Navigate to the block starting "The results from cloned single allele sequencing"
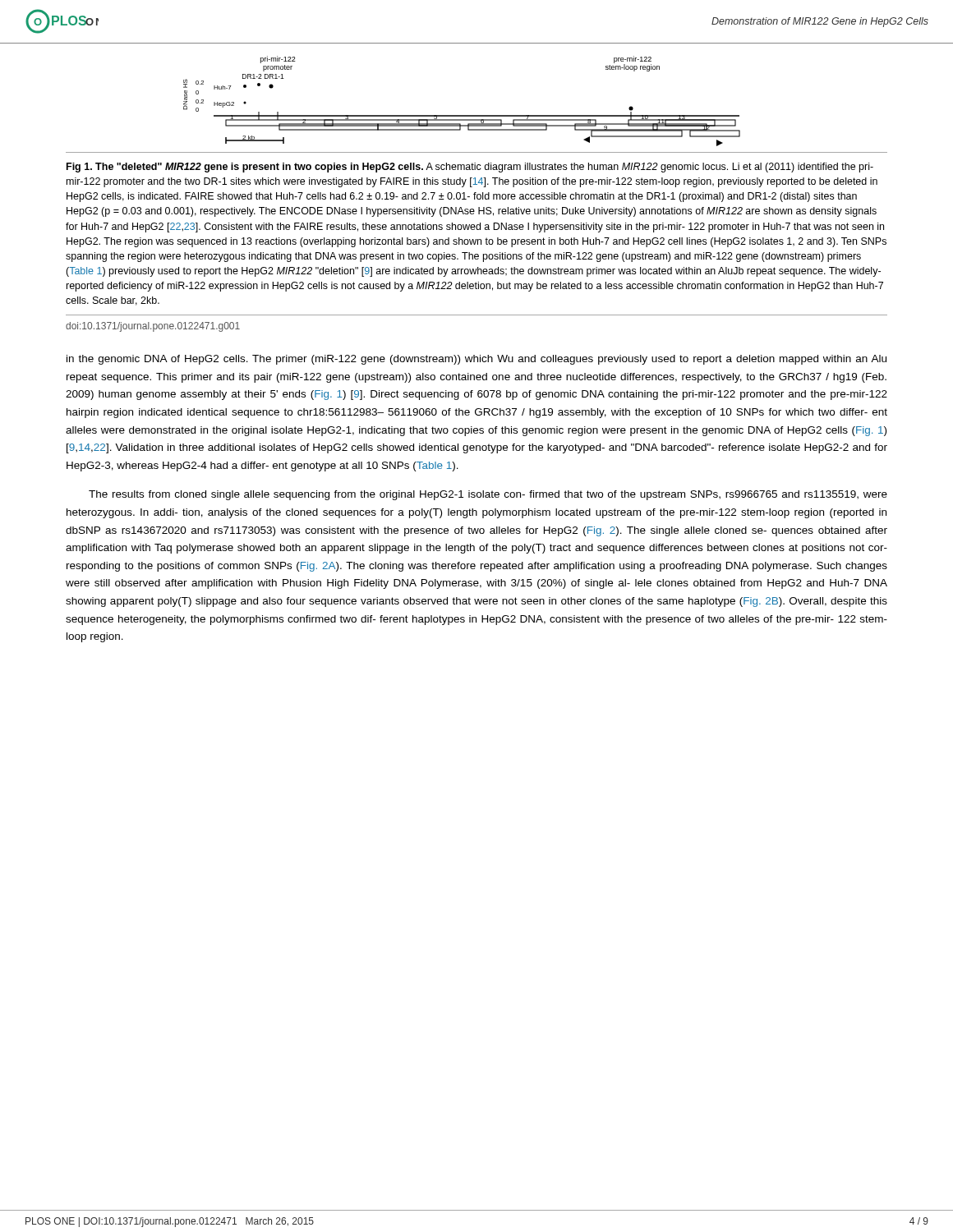This screenshot has width=953, height=1232. (x=476, y=565)
